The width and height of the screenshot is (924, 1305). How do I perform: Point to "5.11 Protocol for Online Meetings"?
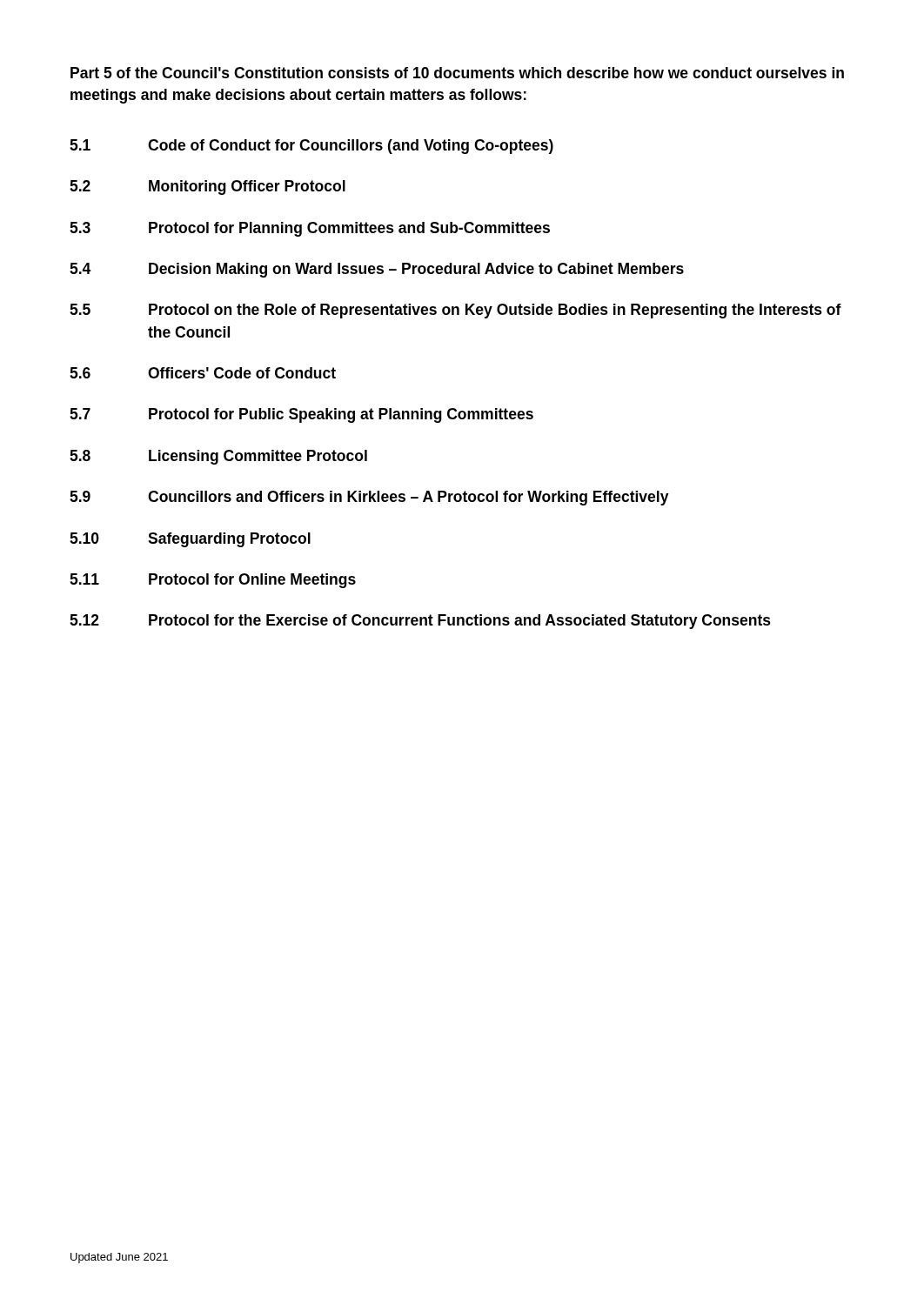click(213, 581)
